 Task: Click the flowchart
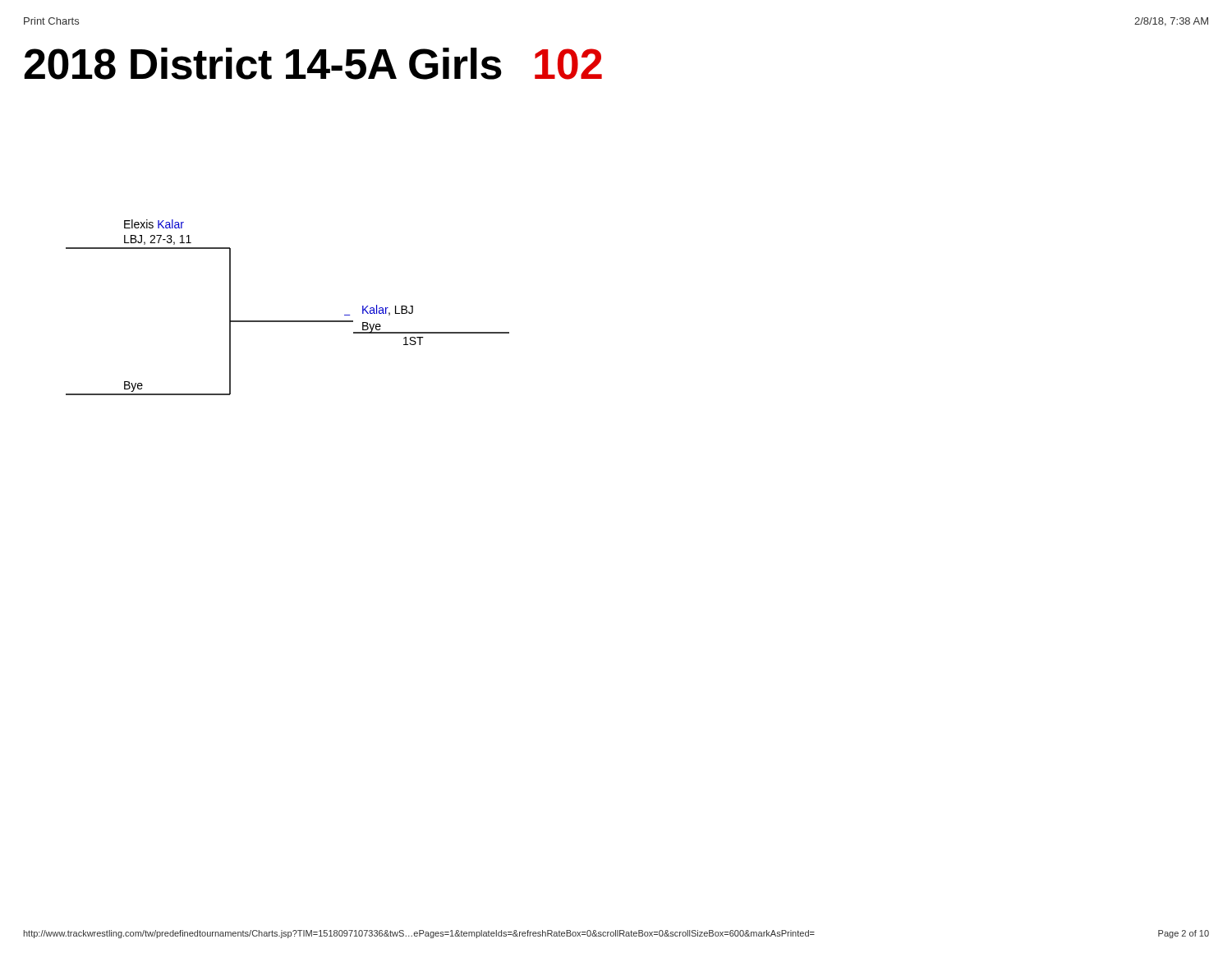pyautogui.click(x=296, y=355)
